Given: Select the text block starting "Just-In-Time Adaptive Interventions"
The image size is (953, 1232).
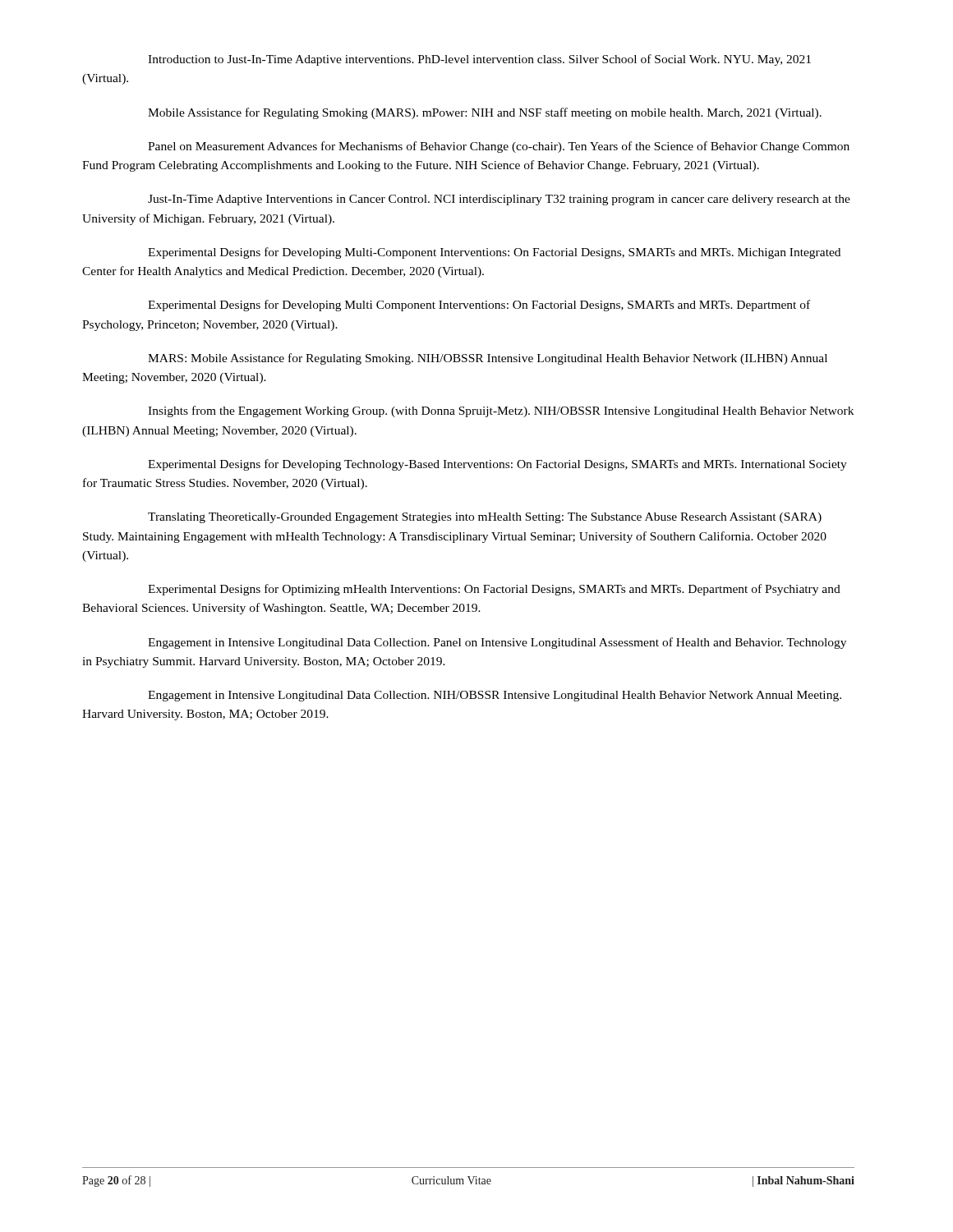Looking at the screenshot, I should tap(468, 208).
